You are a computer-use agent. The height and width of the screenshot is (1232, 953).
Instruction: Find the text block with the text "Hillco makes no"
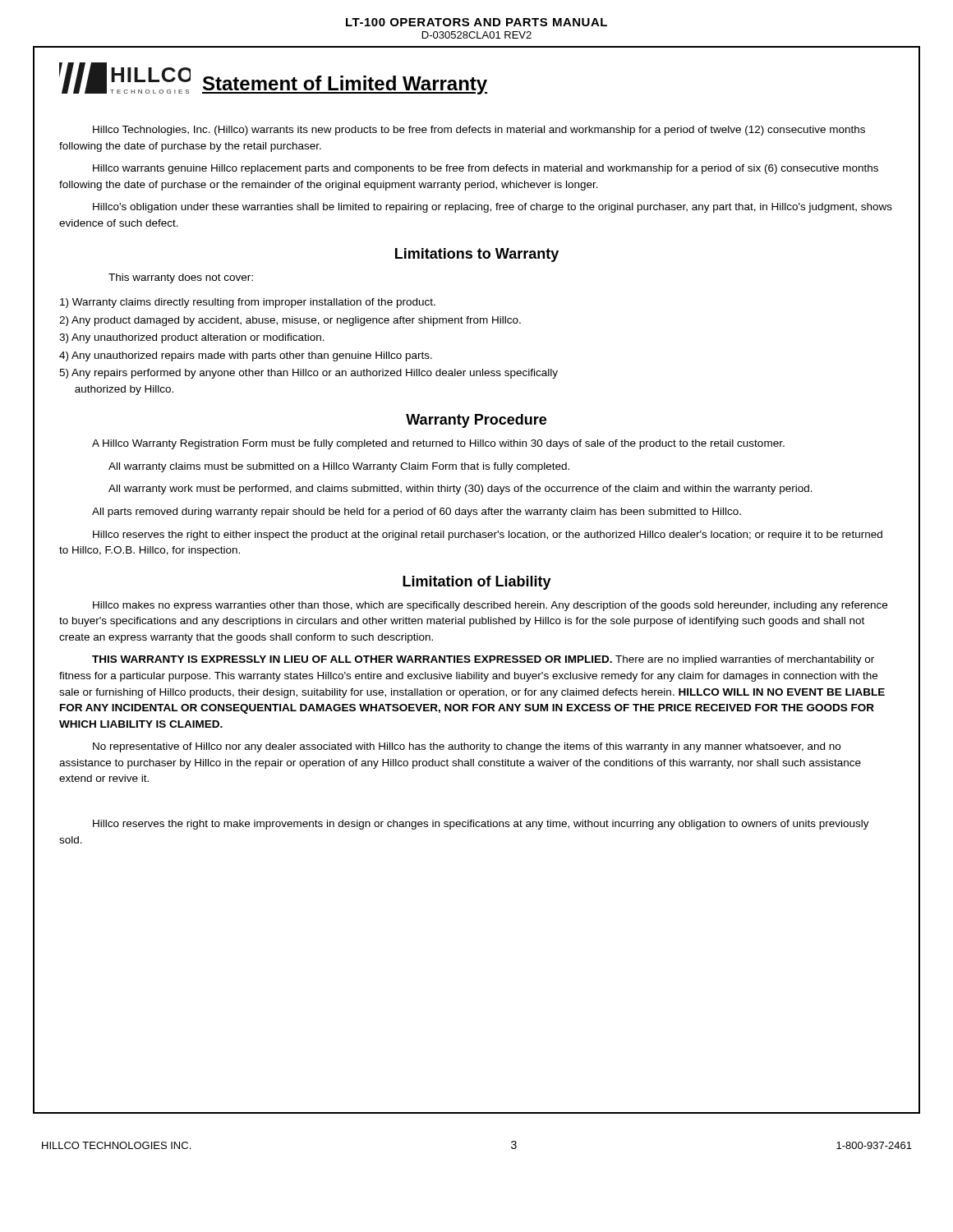pyautogui.click(x=490, y=606)
